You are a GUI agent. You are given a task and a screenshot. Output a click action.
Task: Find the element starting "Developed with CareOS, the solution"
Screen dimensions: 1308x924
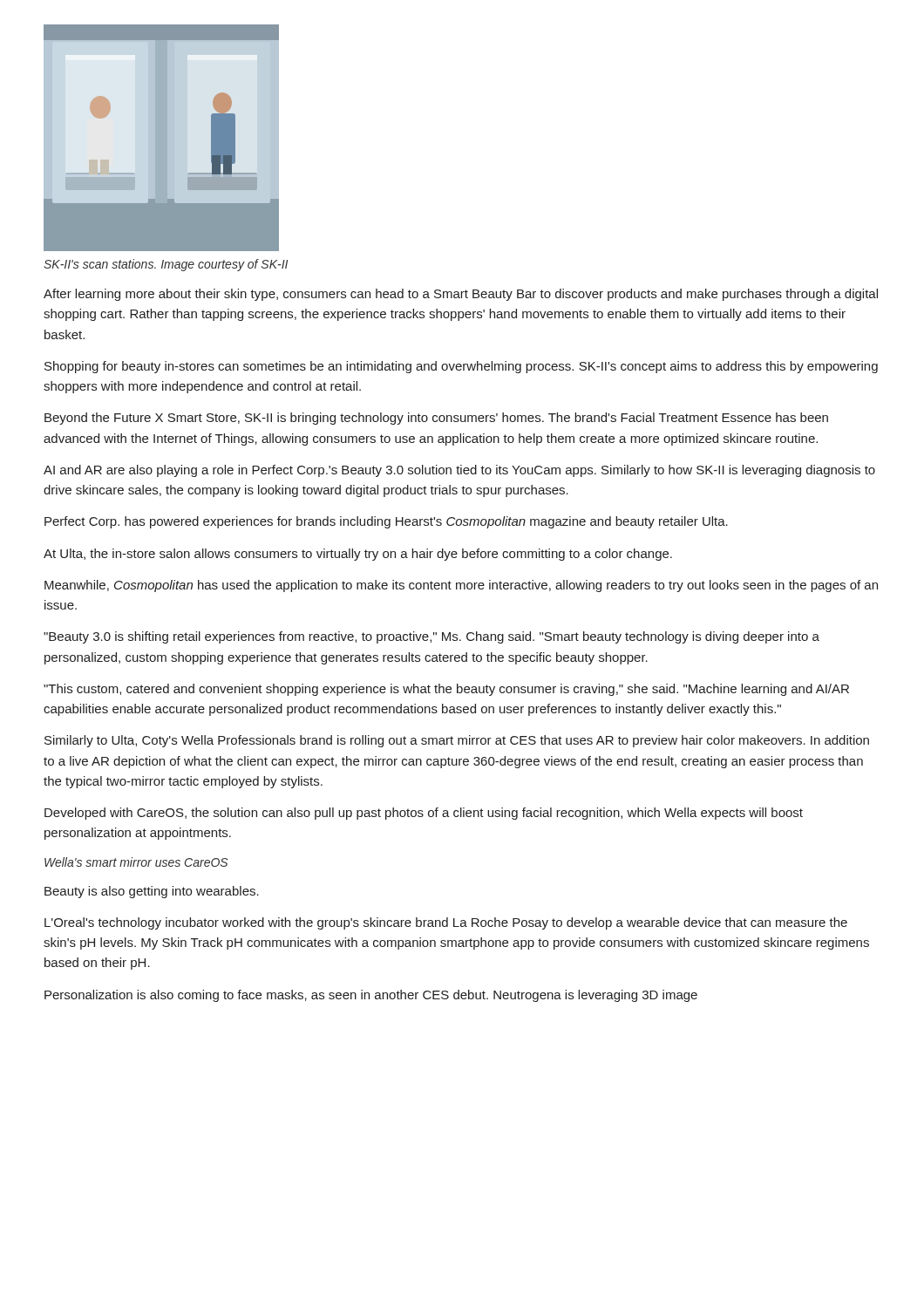coord(423,822)
